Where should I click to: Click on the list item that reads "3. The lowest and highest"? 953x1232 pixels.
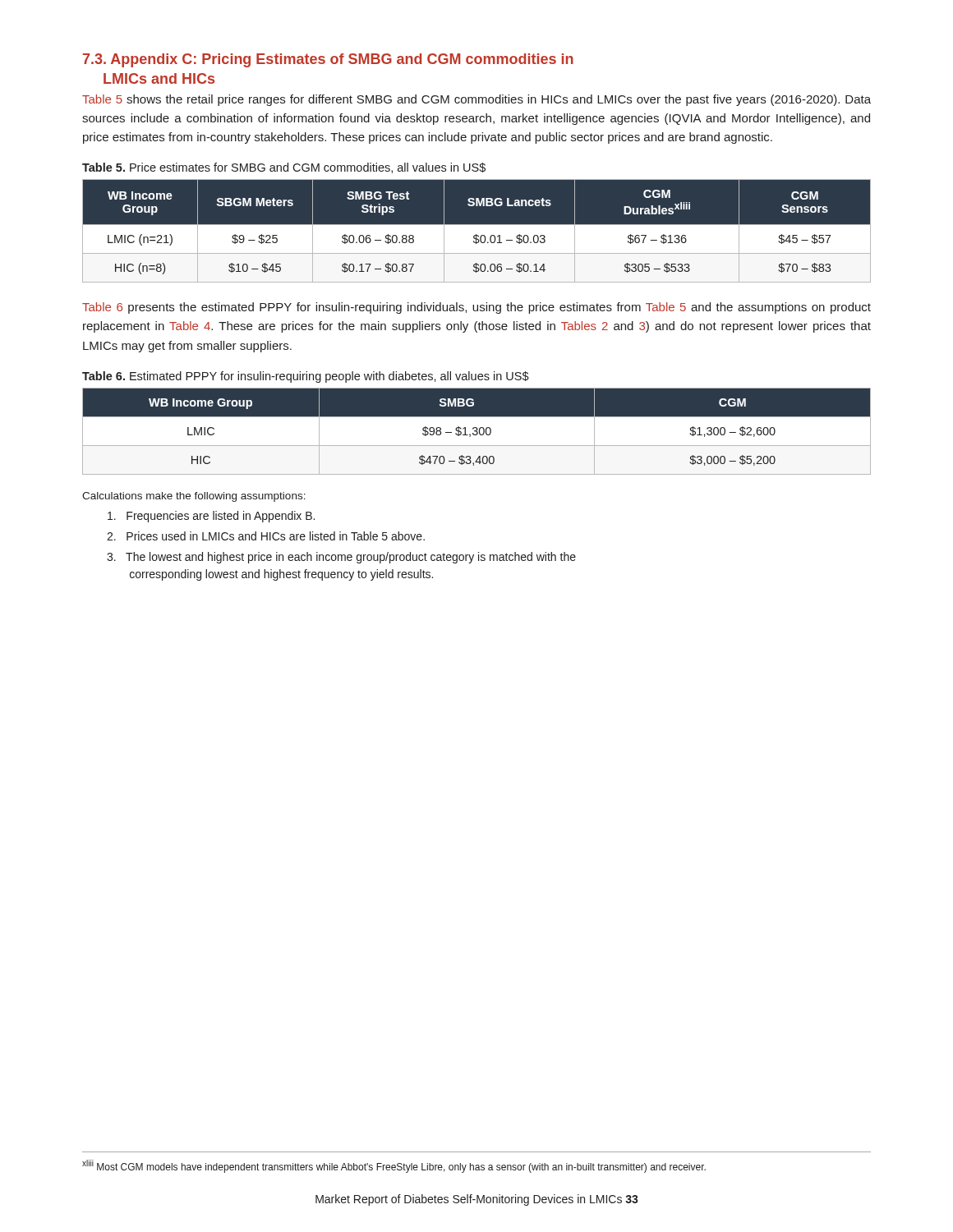pyautogui.click(x=341, y=565)
